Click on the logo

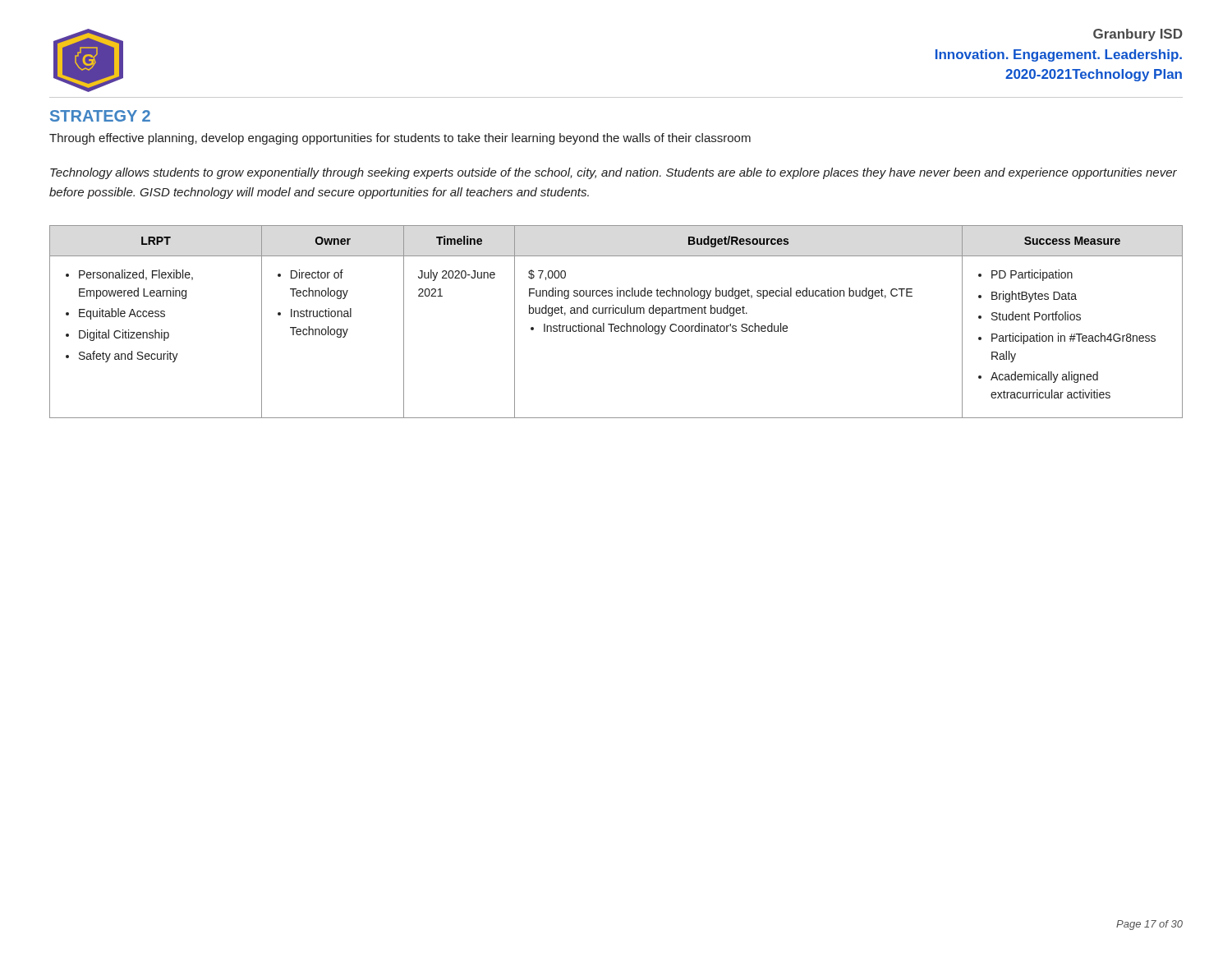click(x=94, y=61)
